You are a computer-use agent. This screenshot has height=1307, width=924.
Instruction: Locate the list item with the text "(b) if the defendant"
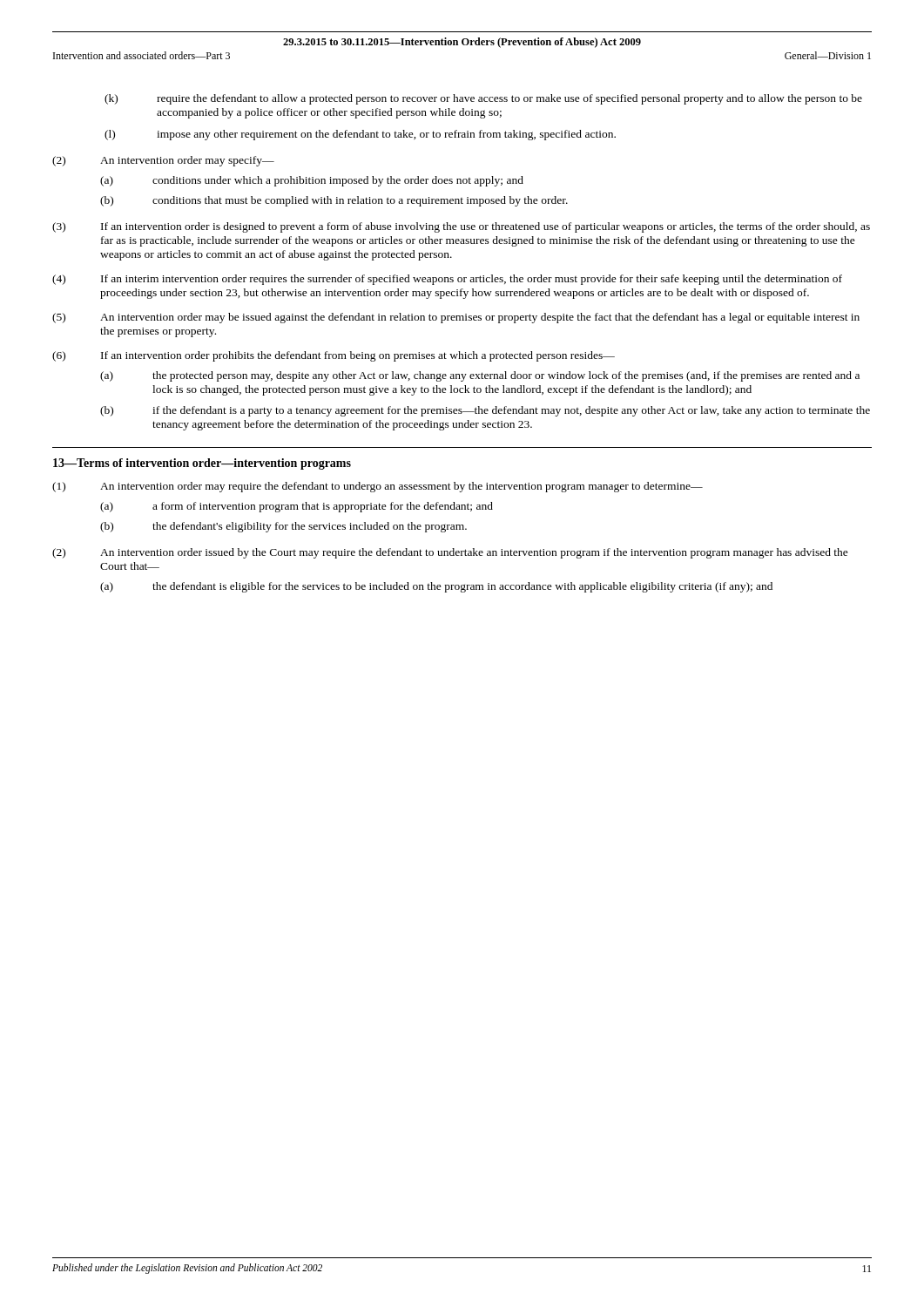(486, 417)
